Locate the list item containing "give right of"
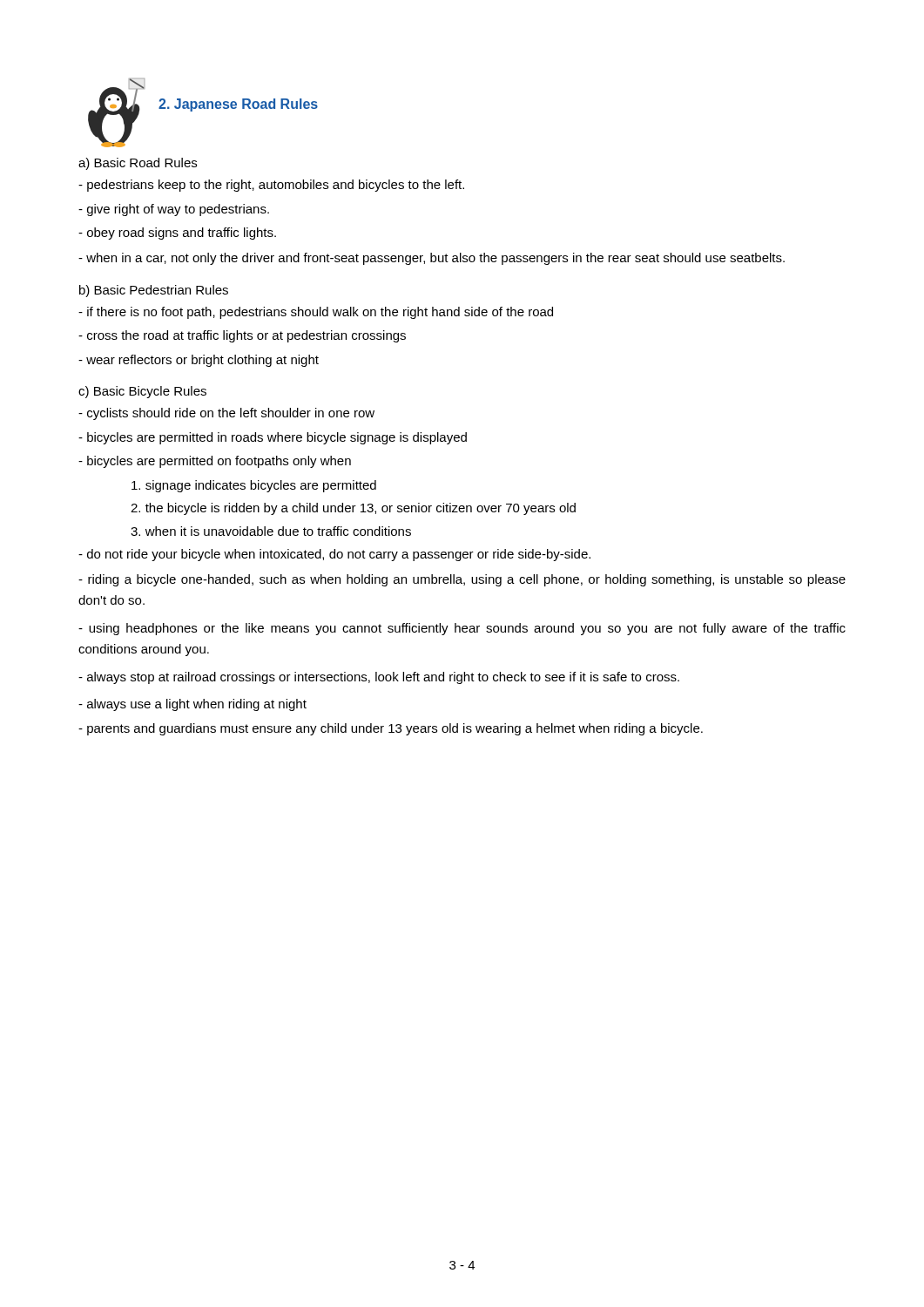 (174, 208)
